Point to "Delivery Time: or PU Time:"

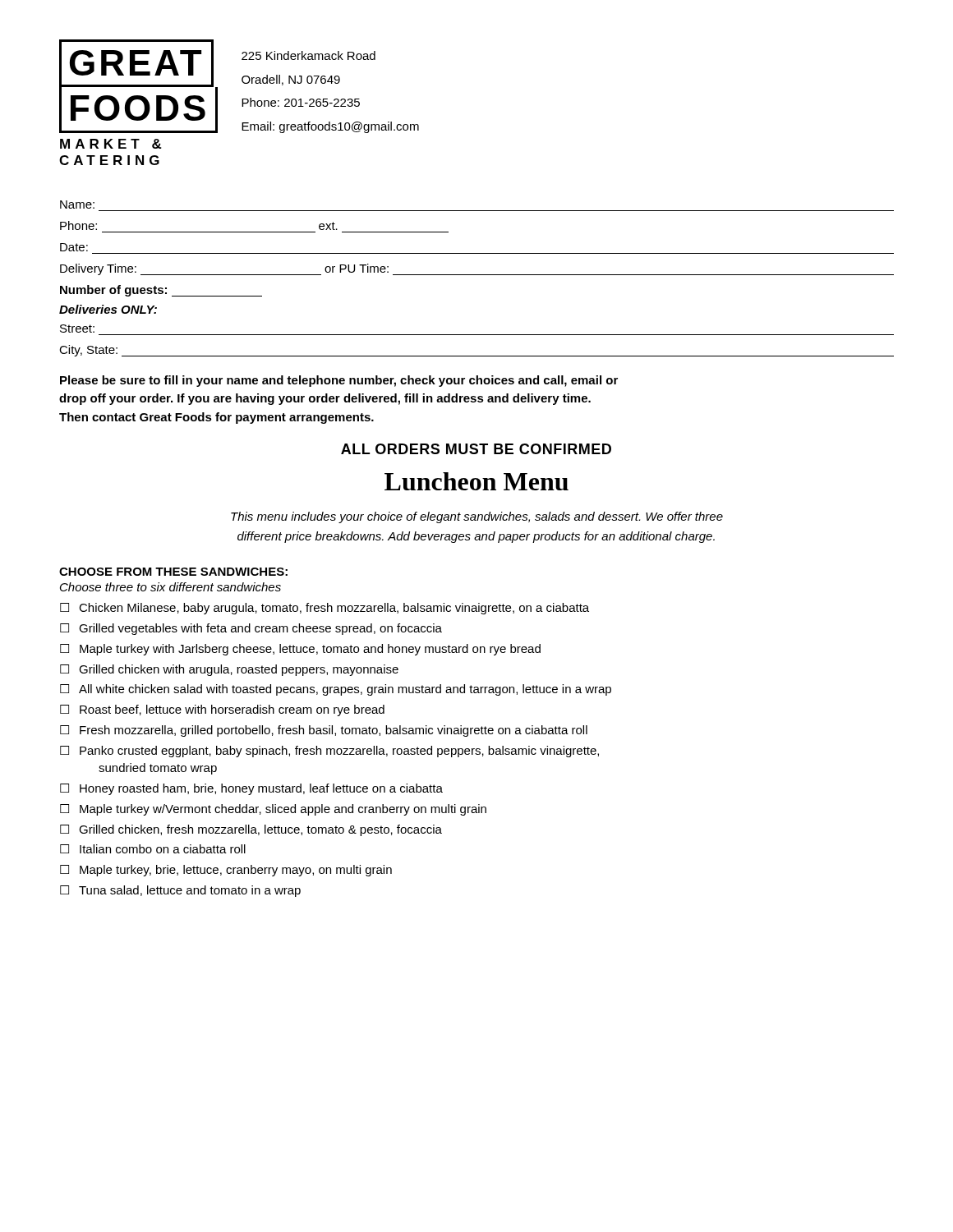[x=476, y=267]
